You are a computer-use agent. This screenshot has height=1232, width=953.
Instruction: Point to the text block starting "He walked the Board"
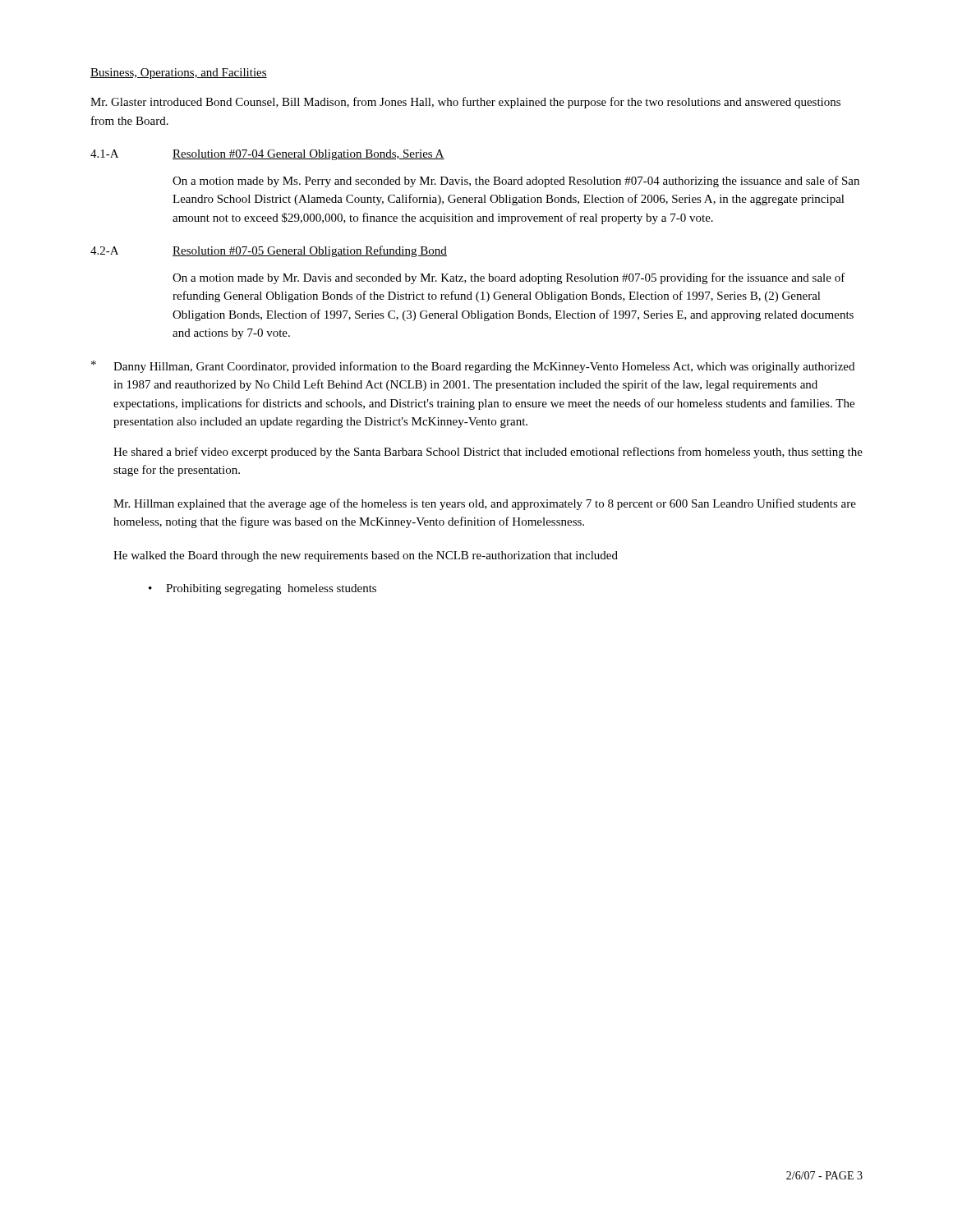366,555
